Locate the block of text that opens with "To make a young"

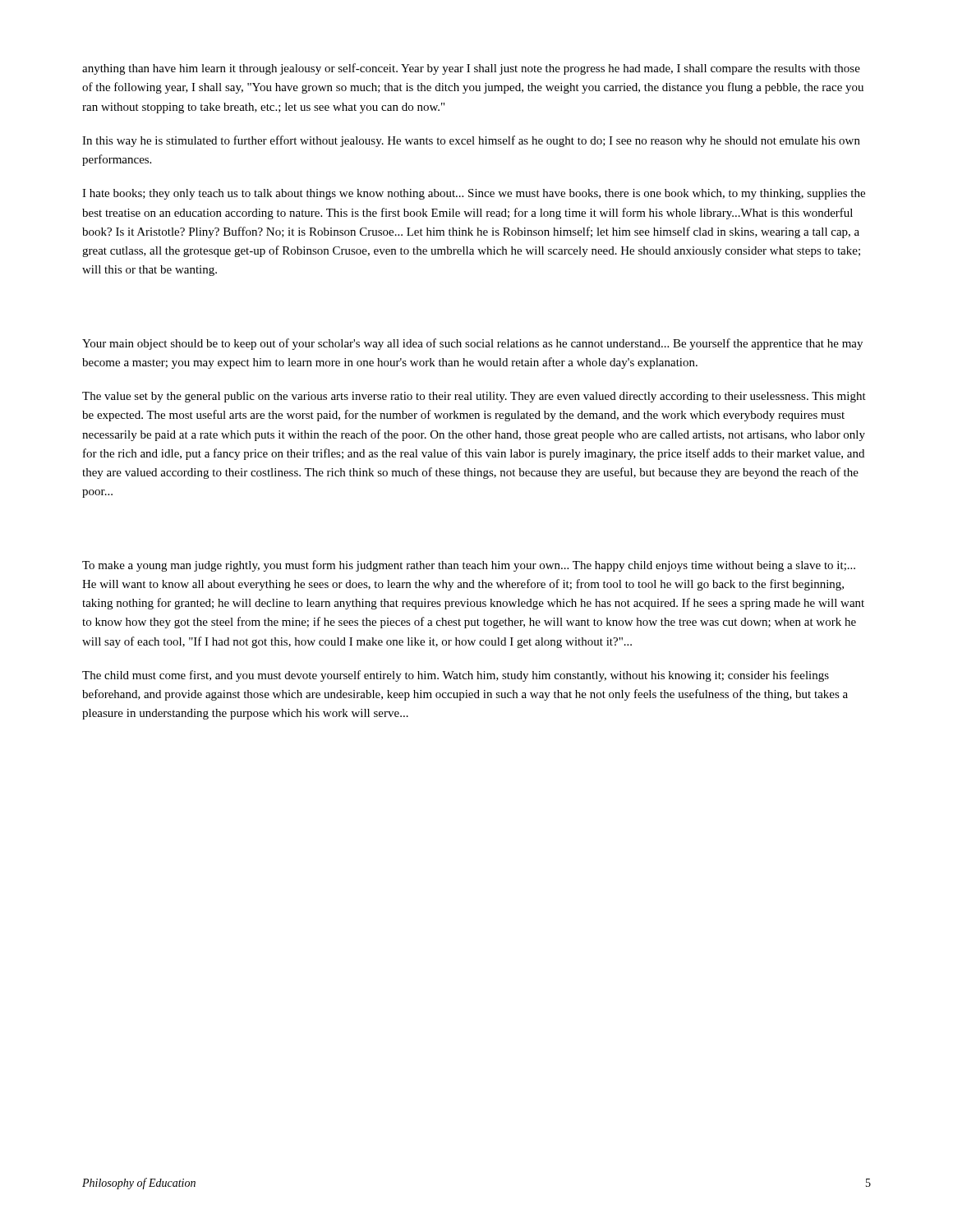click(473, 603)
